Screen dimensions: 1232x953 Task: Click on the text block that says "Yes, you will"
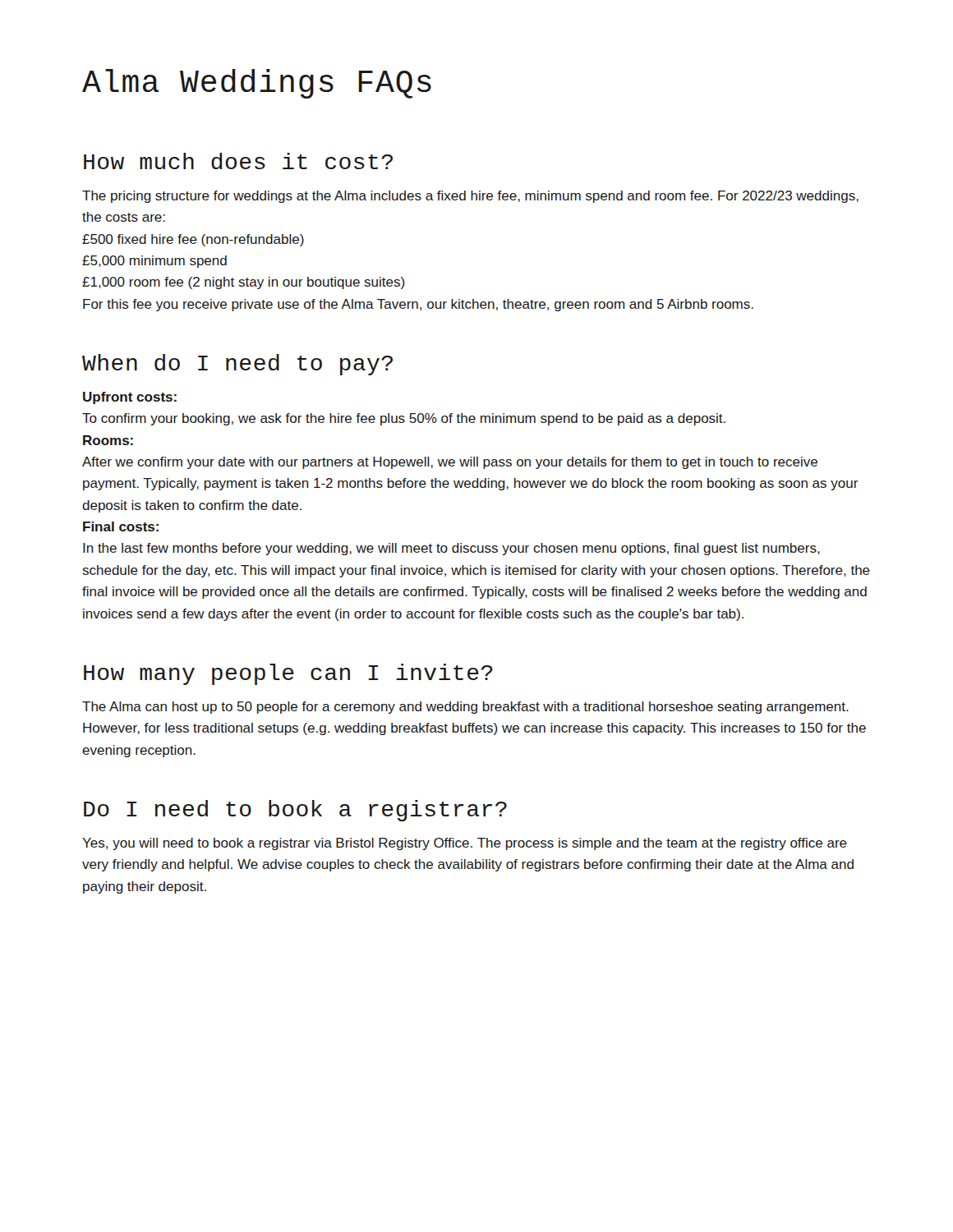click(x=468, y=865)
